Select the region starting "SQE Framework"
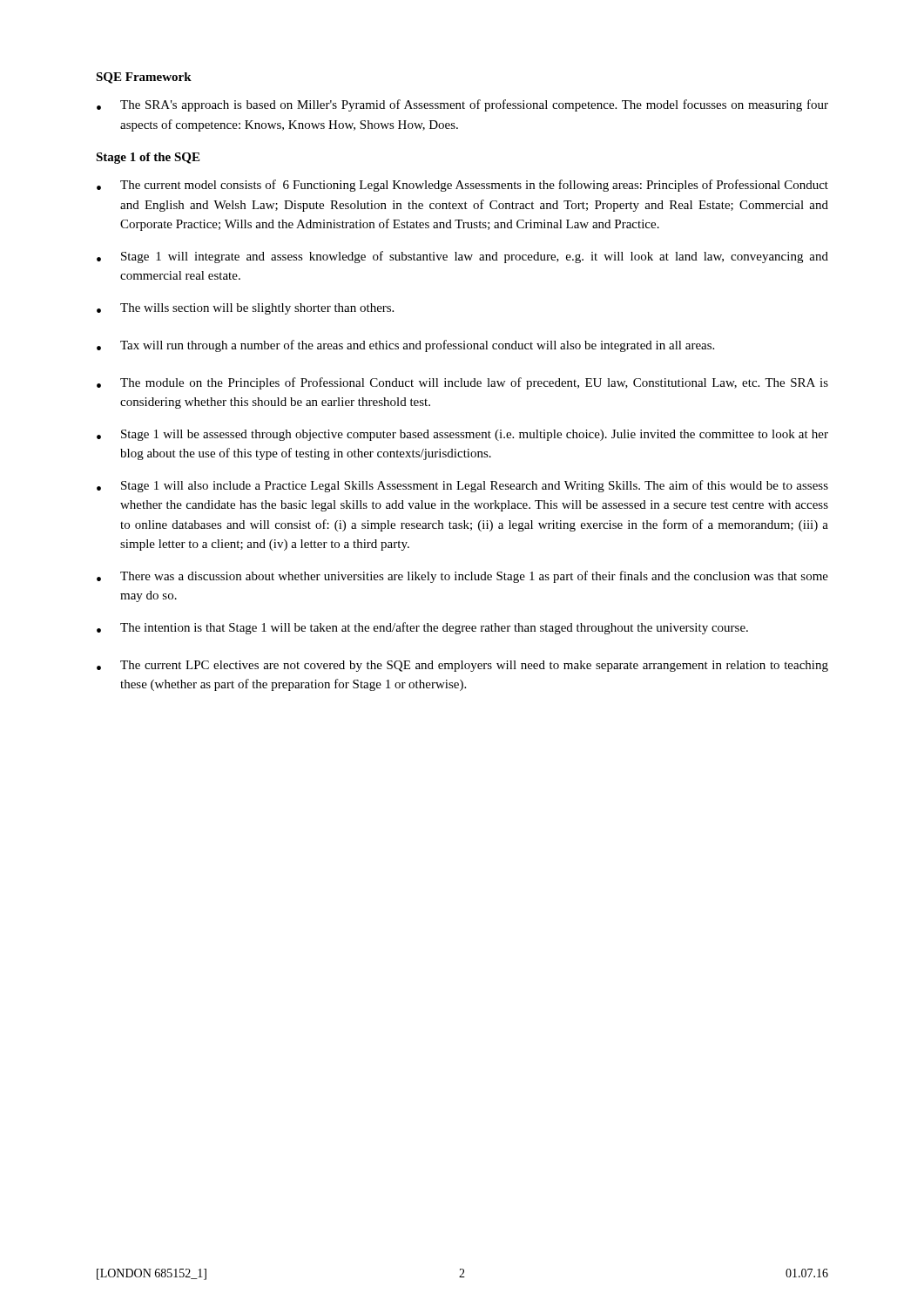924x1307 pixels. pyautogui.click(x=144, y=77)
